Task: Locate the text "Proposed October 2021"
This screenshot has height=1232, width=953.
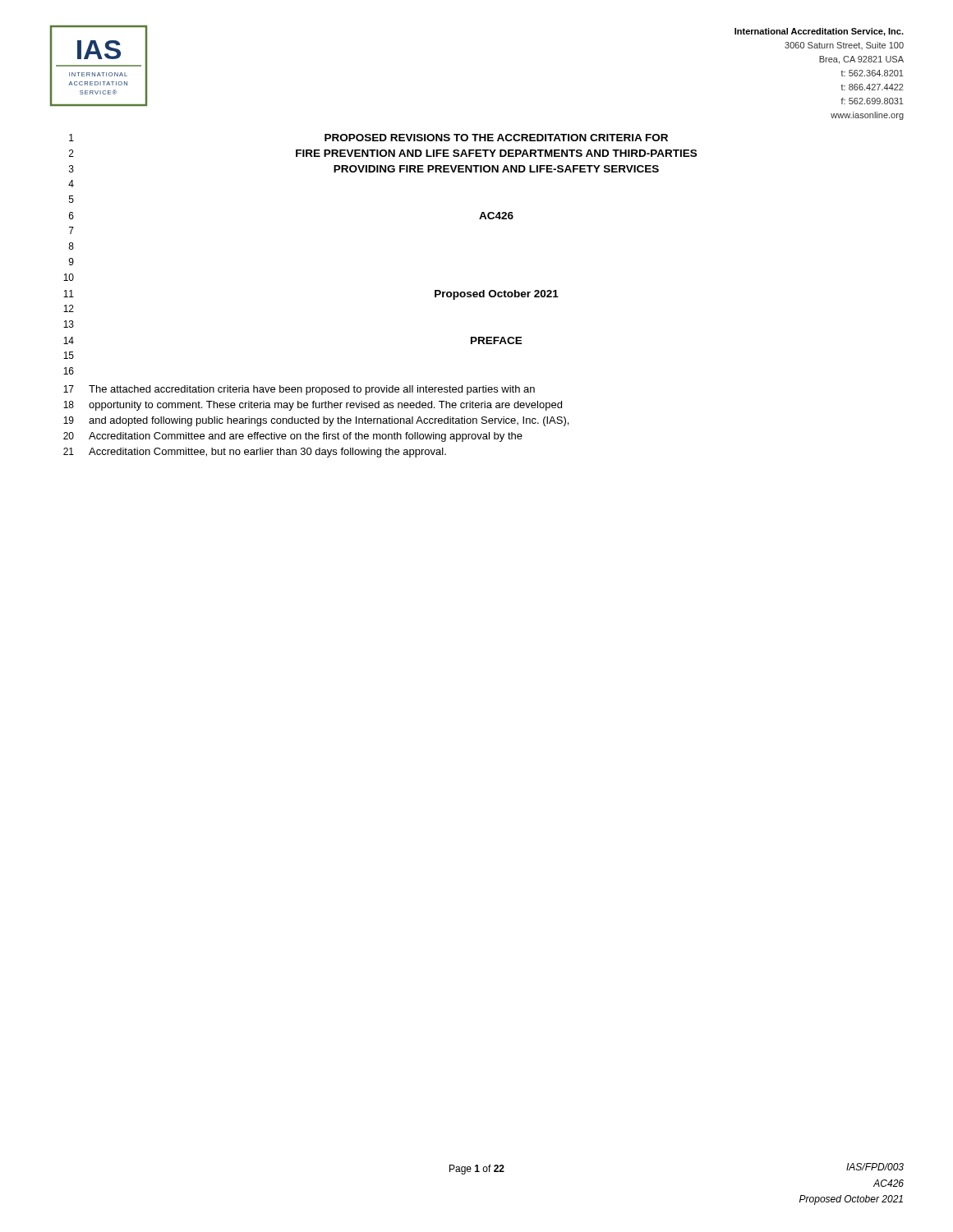Action: 496,294
